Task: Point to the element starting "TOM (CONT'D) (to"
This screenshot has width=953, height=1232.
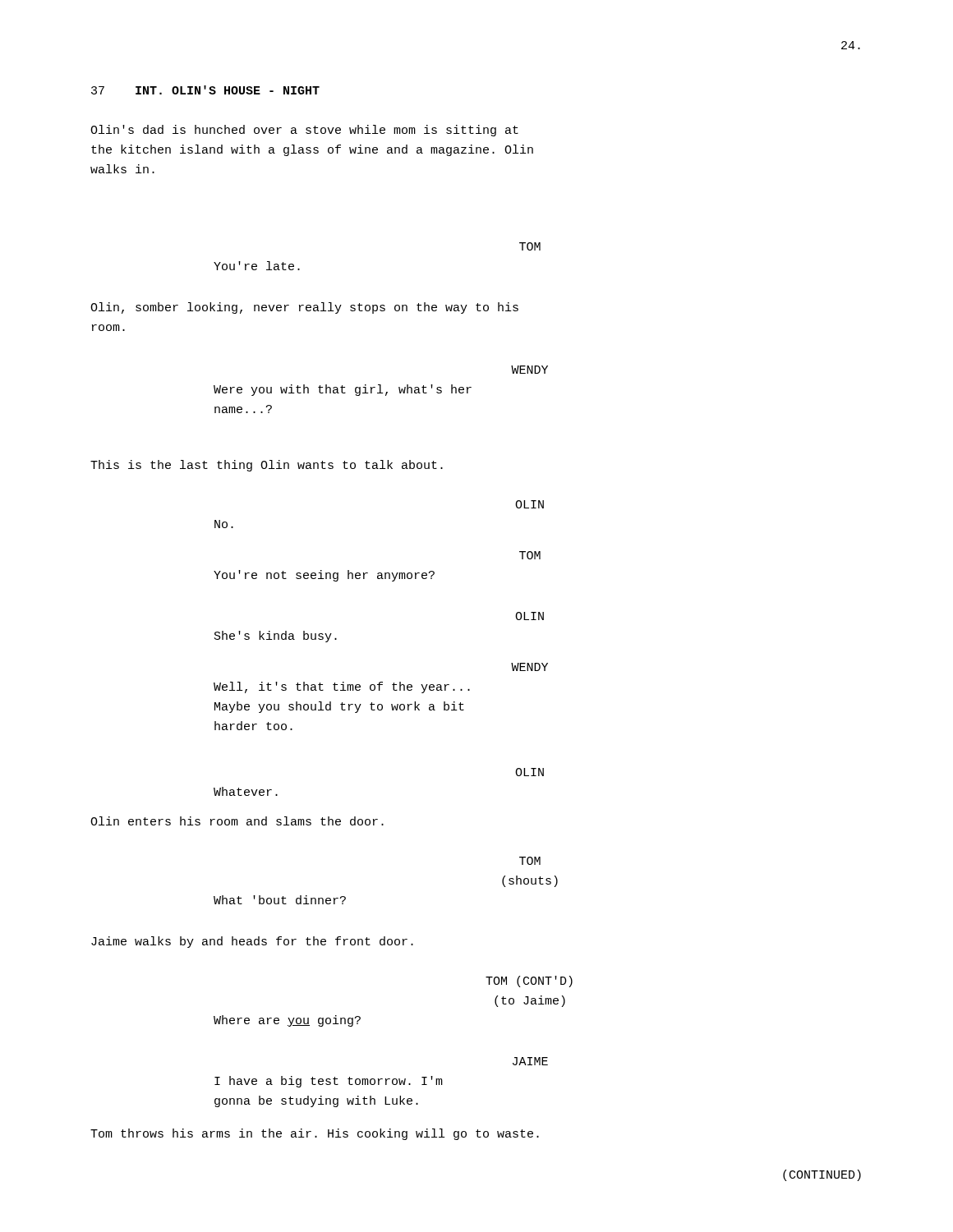Action: (530, 1002)
